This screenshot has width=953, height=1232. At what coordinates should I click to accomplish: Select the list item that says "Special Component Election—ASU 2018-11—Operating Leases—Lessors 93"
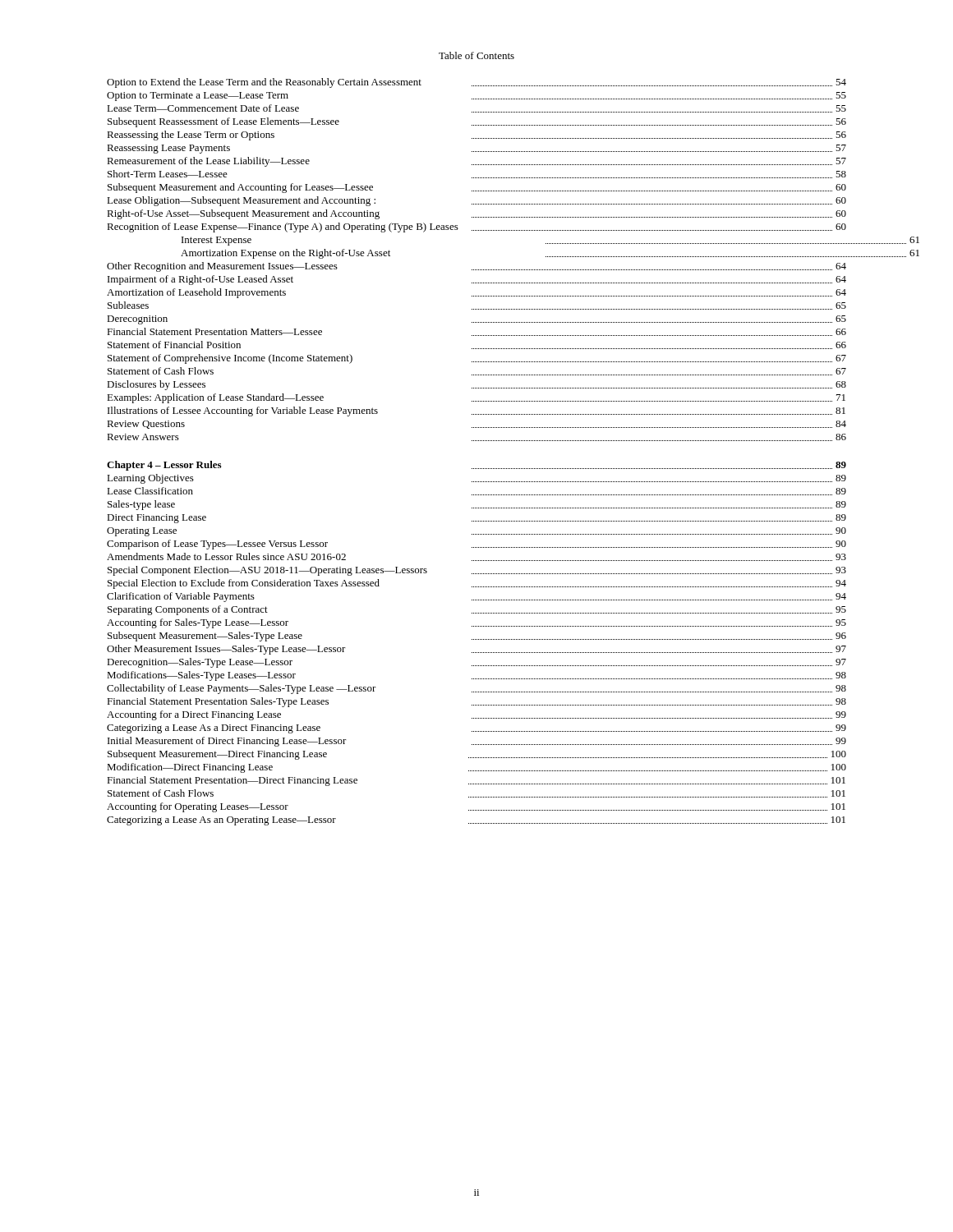click(x=476, y=570)
